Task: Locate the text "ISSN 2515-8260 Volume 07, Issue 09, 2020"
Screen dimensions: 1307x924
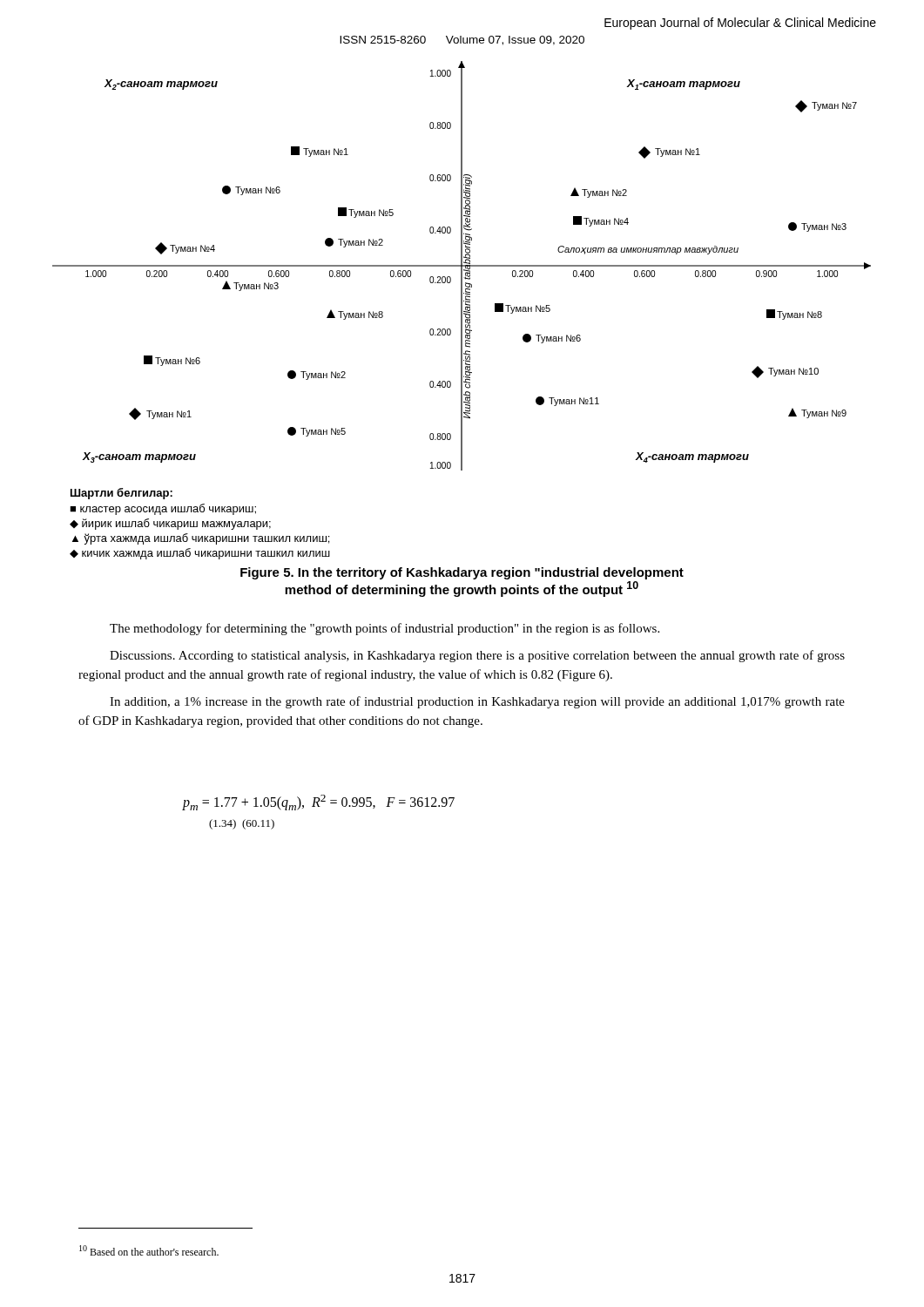Action: point(462,40)
